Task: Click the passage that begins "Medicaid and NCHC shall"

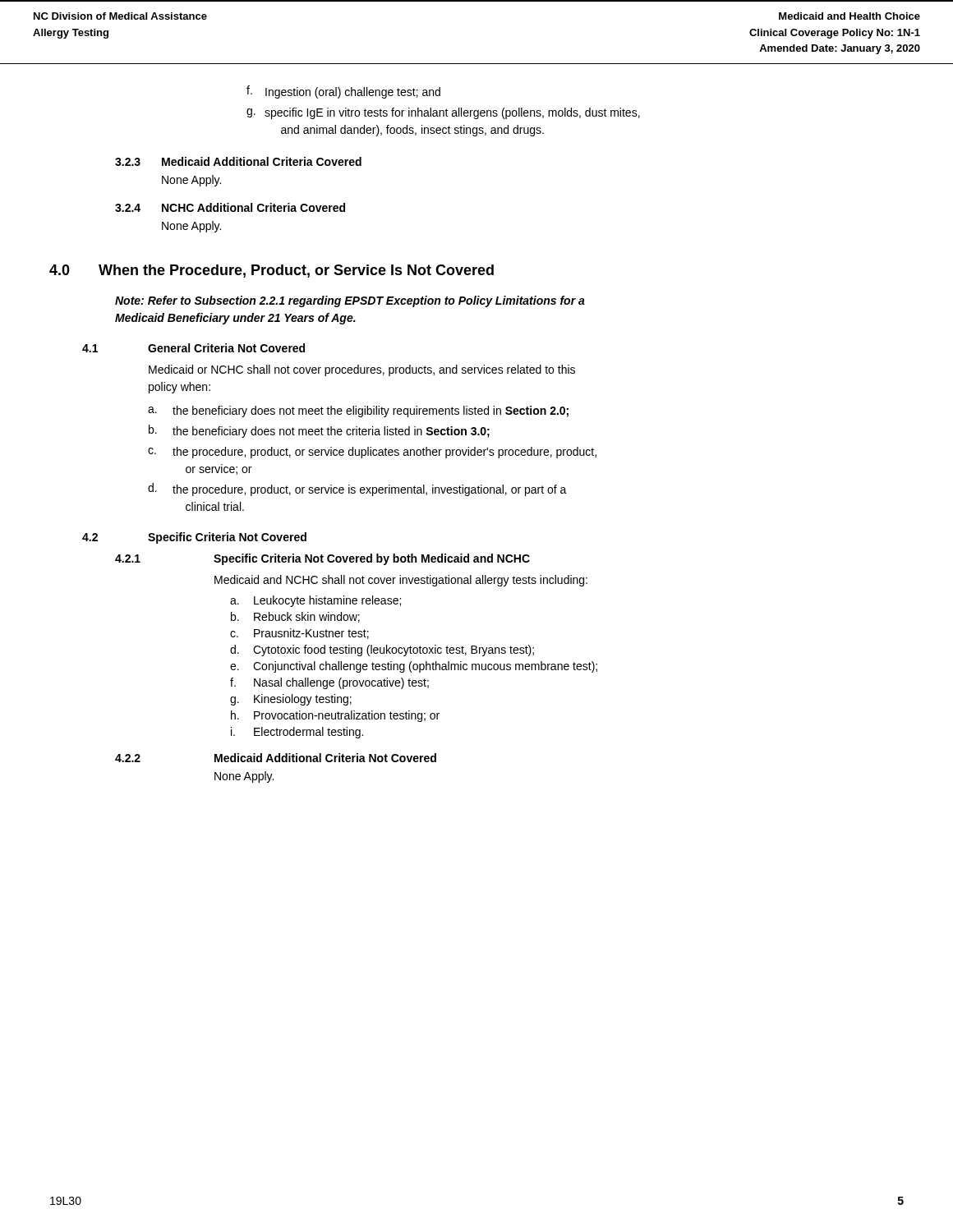Action: point(401,579)
